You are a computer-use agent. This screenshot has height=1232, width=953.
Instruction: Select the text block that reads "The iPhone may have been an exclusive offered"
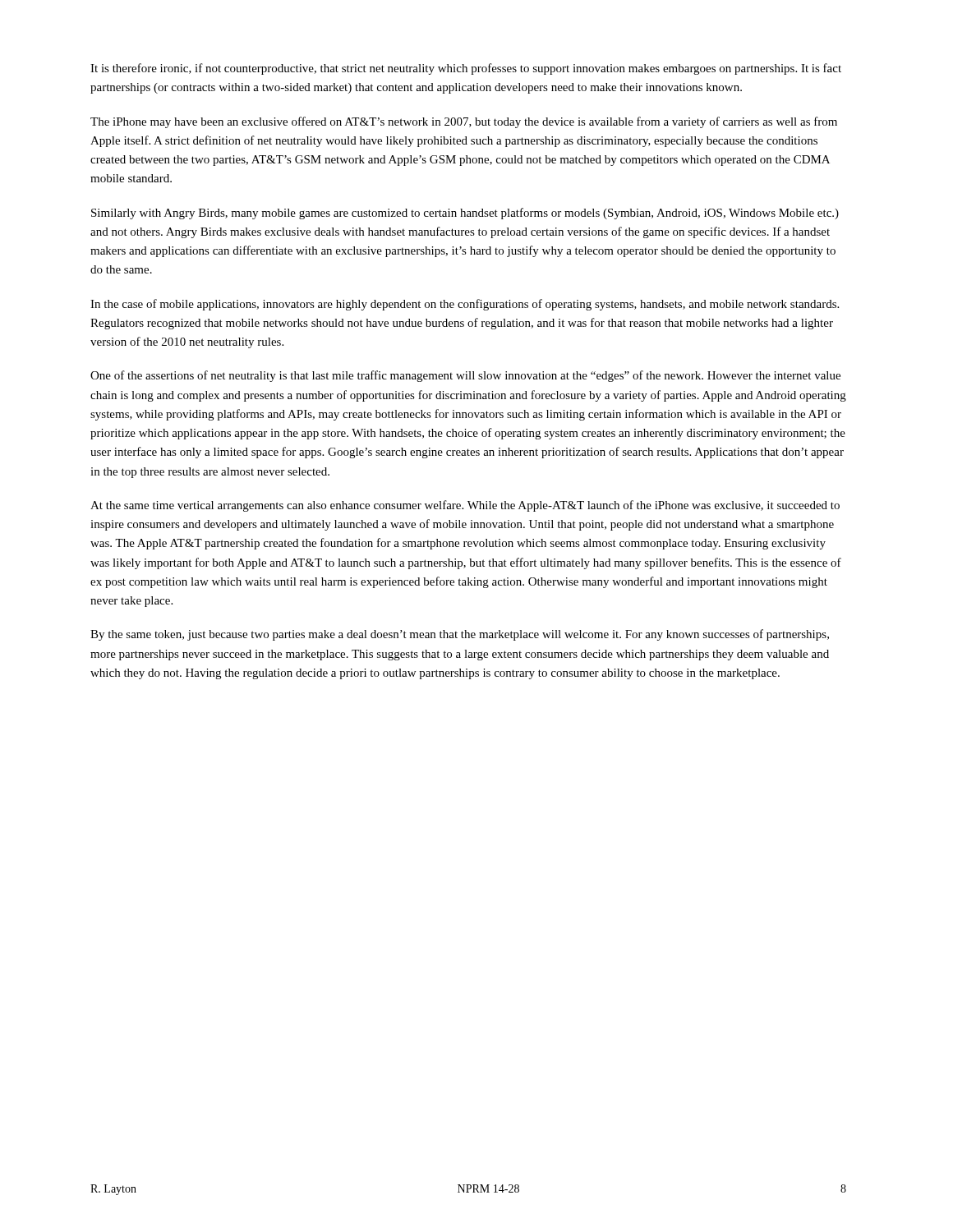[464, 150]
